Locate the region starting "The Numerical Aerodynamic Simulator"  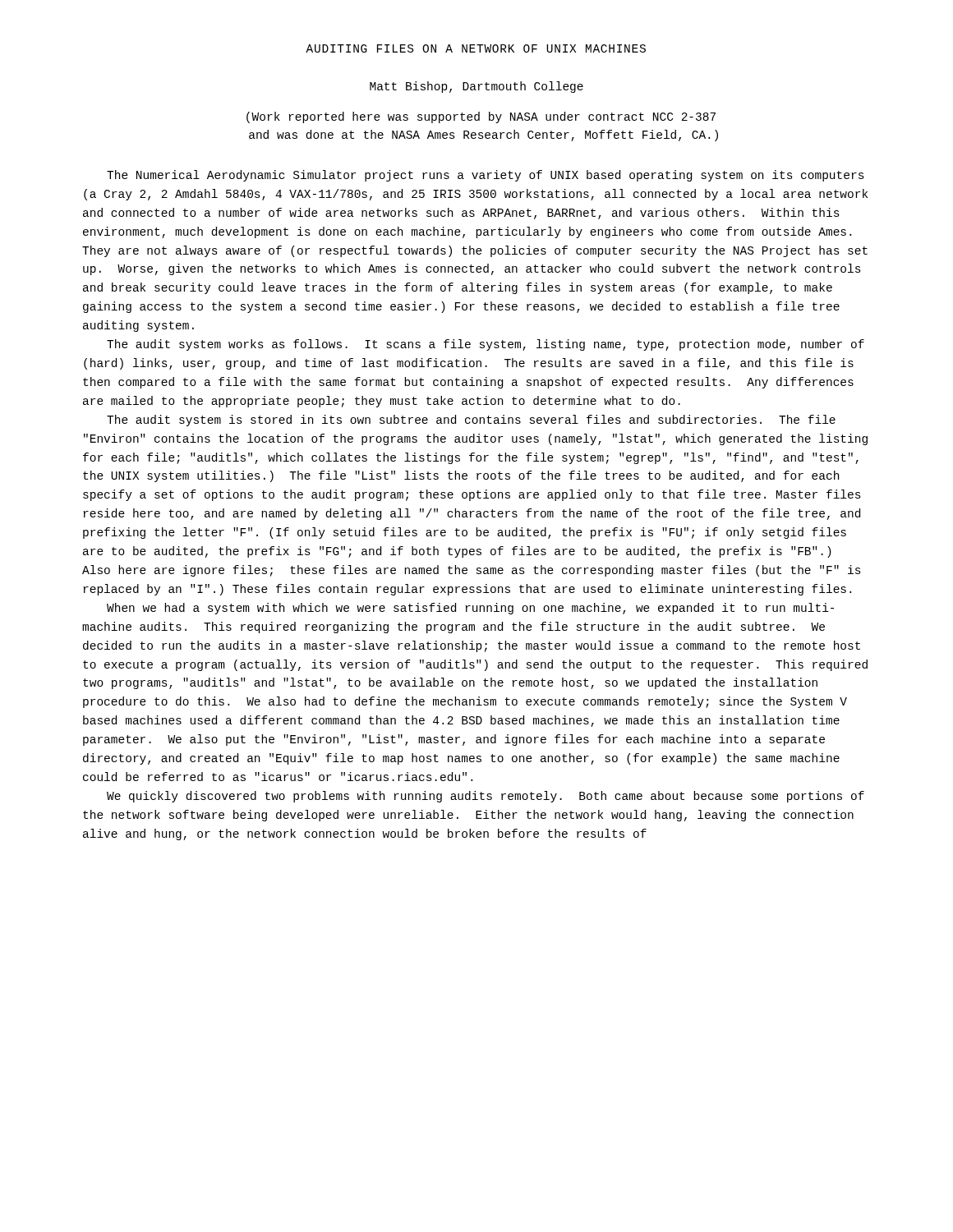point(476,505)
